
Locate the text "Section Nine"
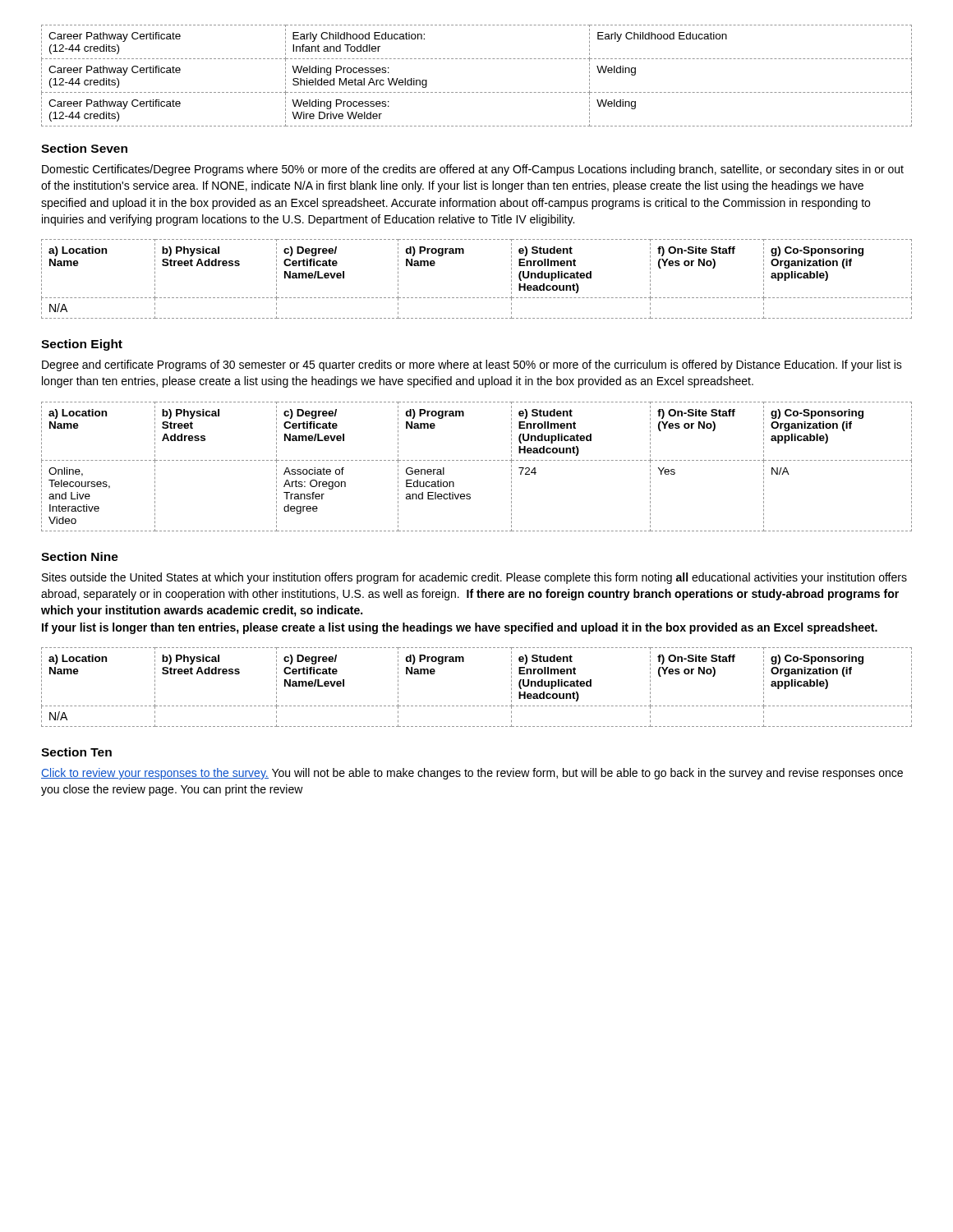coord(80,556)
